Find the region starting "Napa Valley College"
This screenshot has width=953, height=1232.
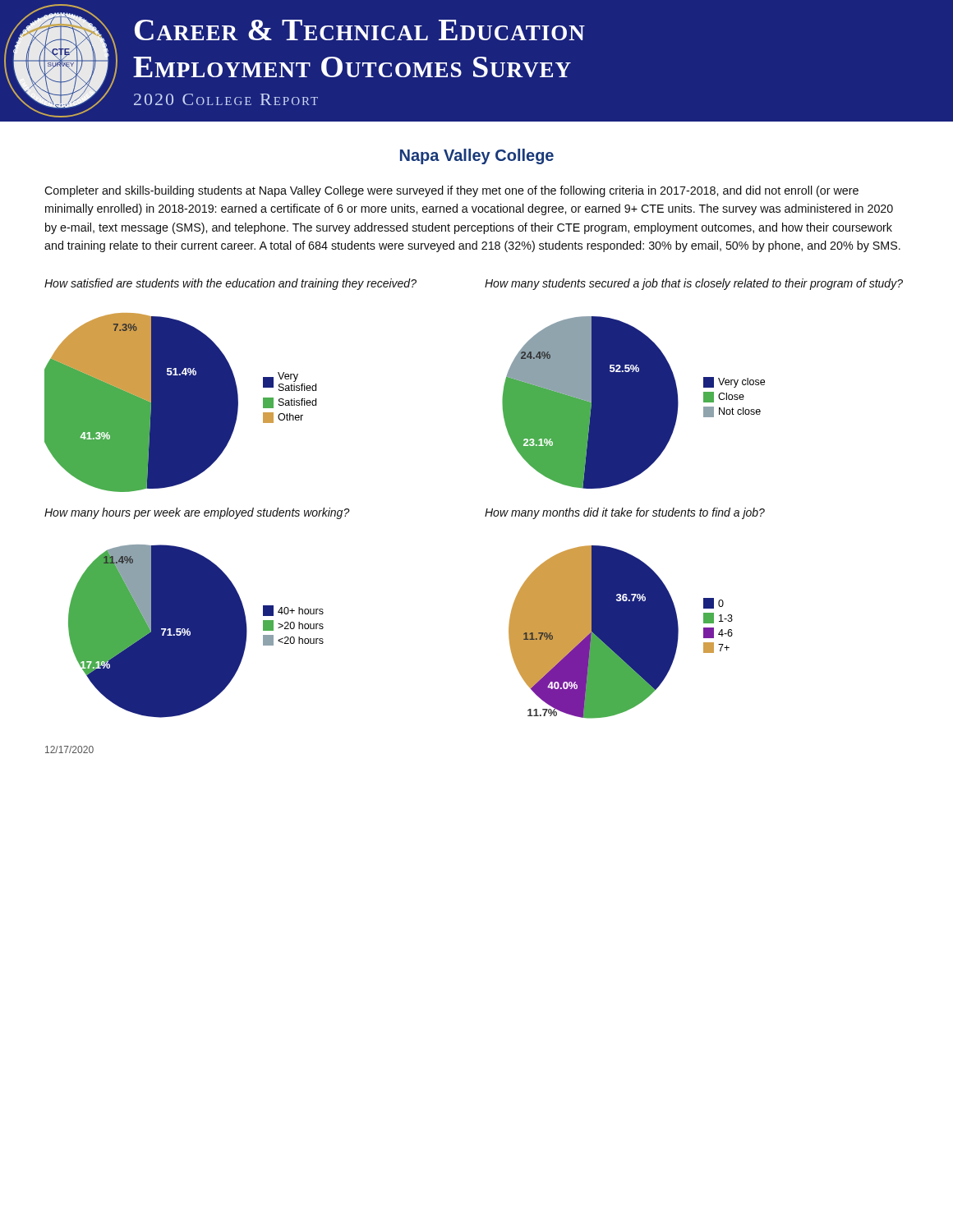pos(476,155)
